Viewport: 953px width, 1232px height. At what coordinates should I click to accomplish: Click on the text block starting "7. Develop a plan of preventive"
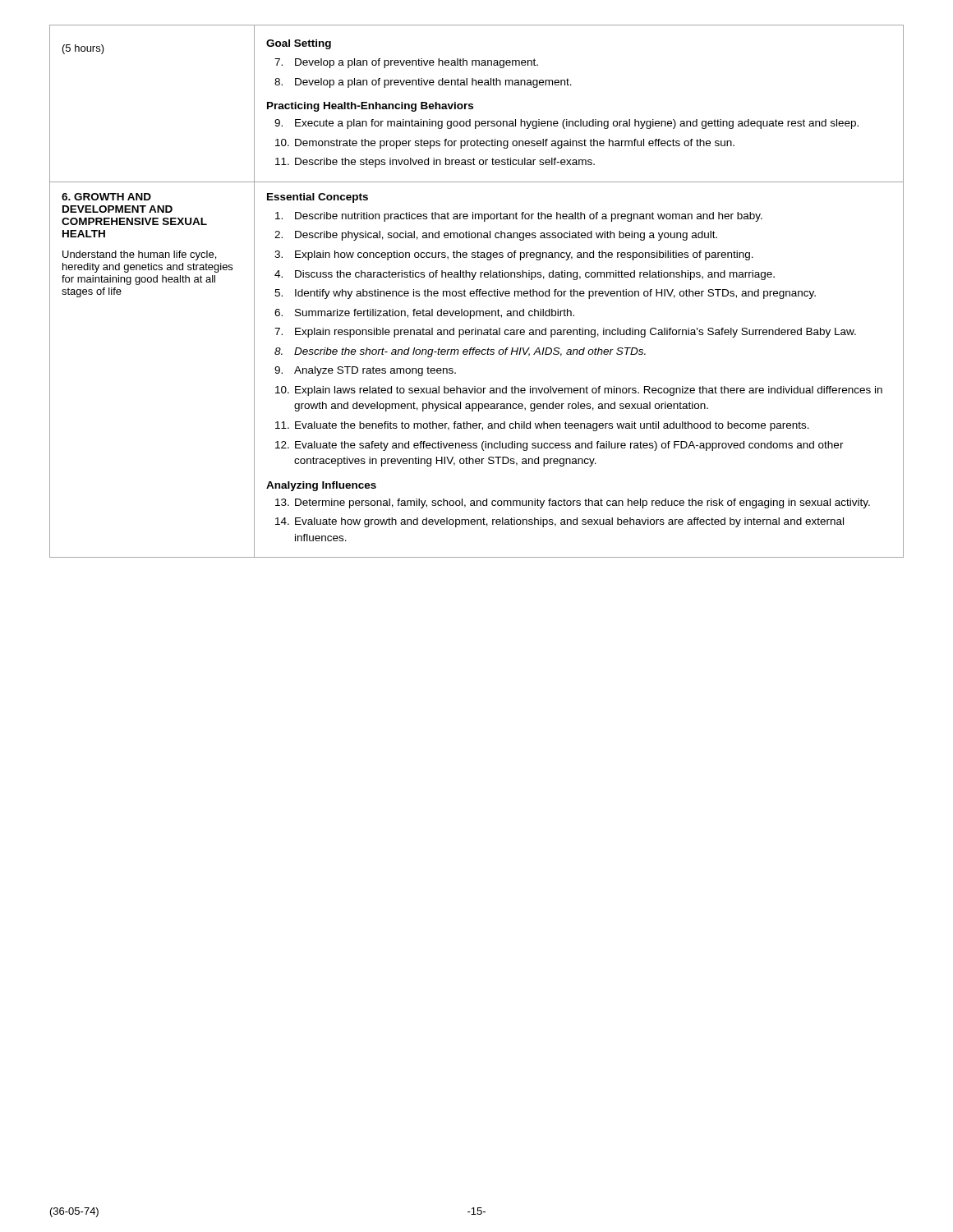click(406, 63)
